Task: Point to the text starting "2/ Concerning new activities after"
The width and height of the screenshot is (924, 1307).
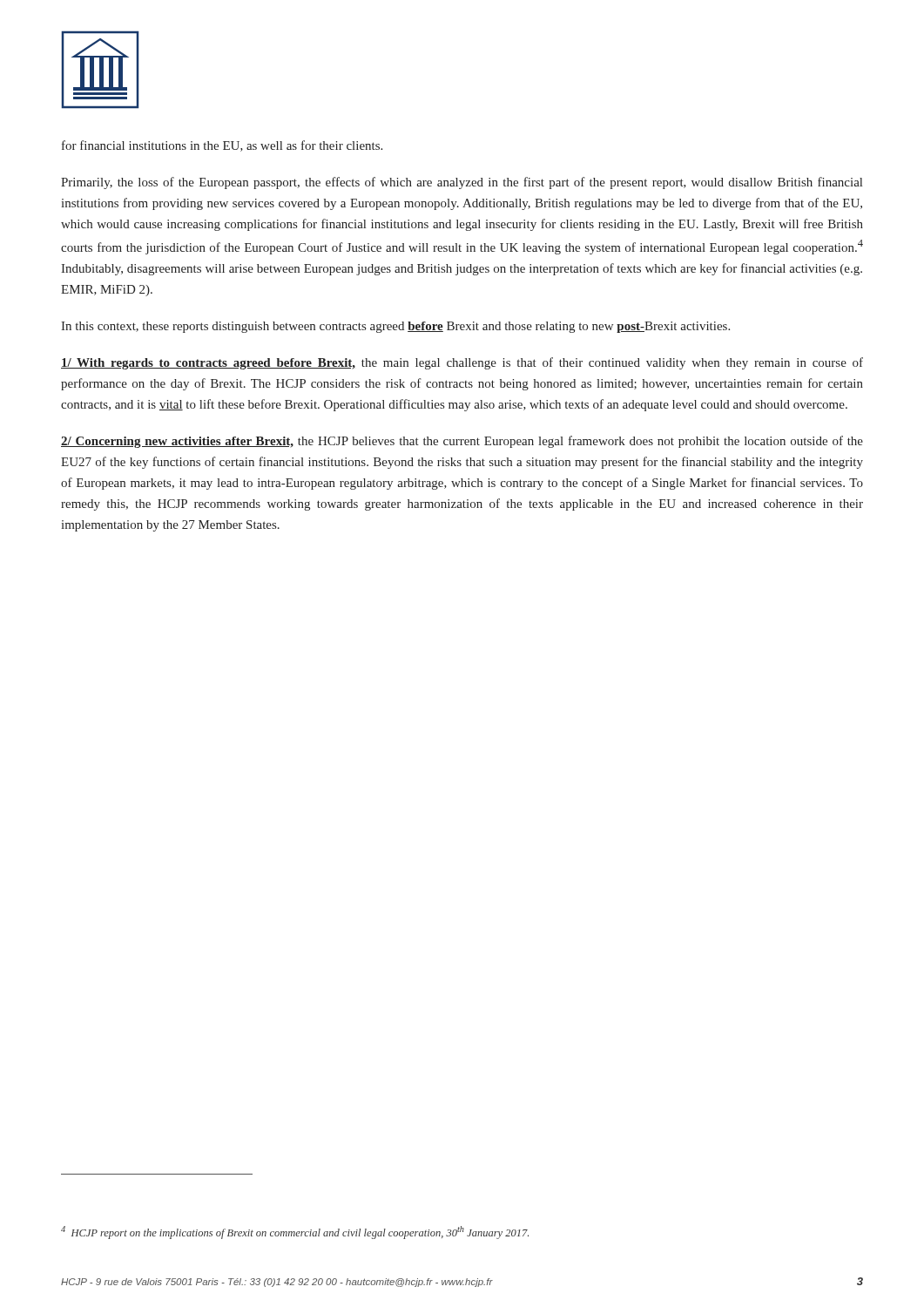Action: pyautogui.click(x=462, y=483)
